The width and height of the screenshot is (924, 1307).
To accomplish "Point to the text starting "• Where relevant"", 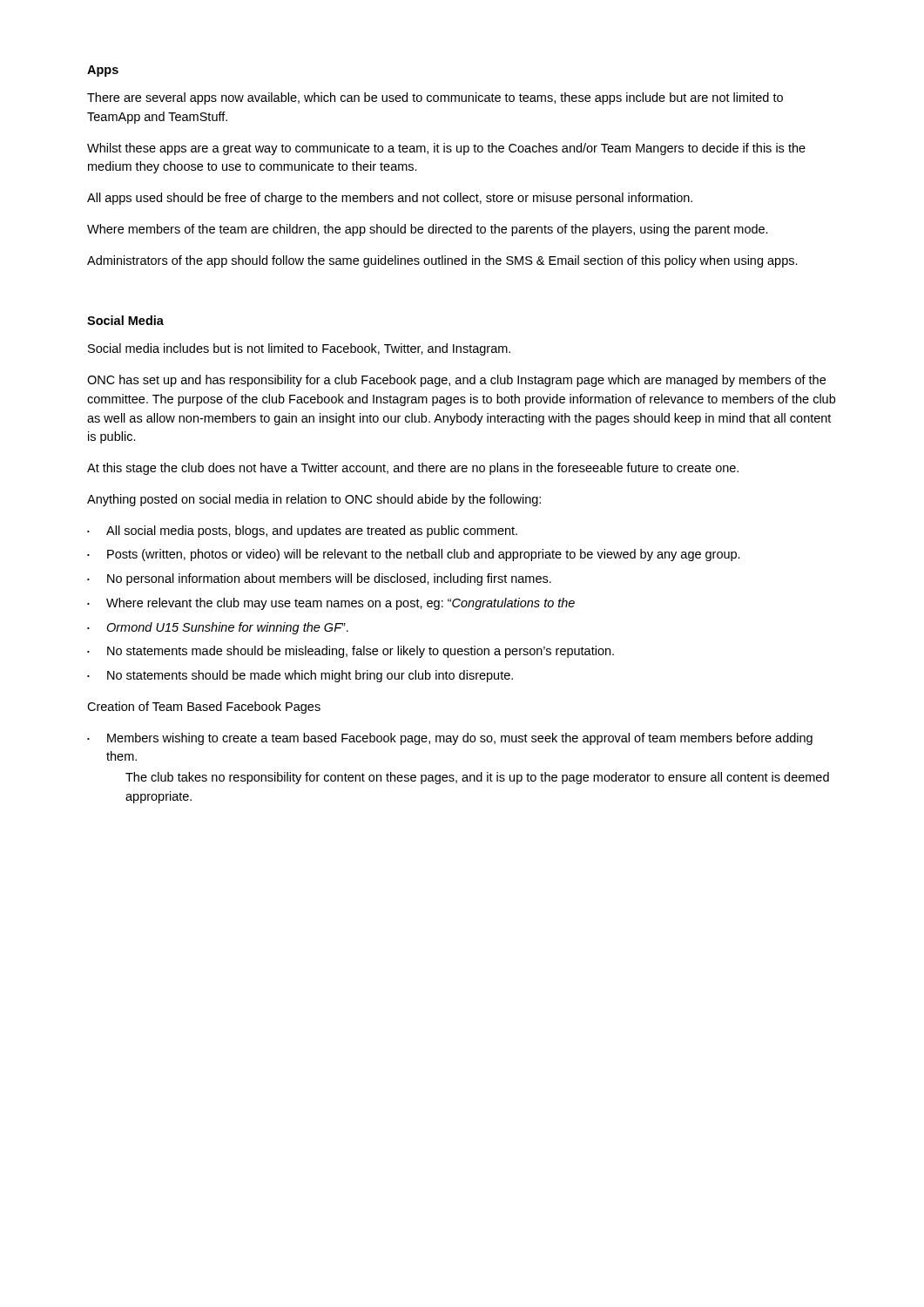I will pyautogui.click(x=462, y=604).
